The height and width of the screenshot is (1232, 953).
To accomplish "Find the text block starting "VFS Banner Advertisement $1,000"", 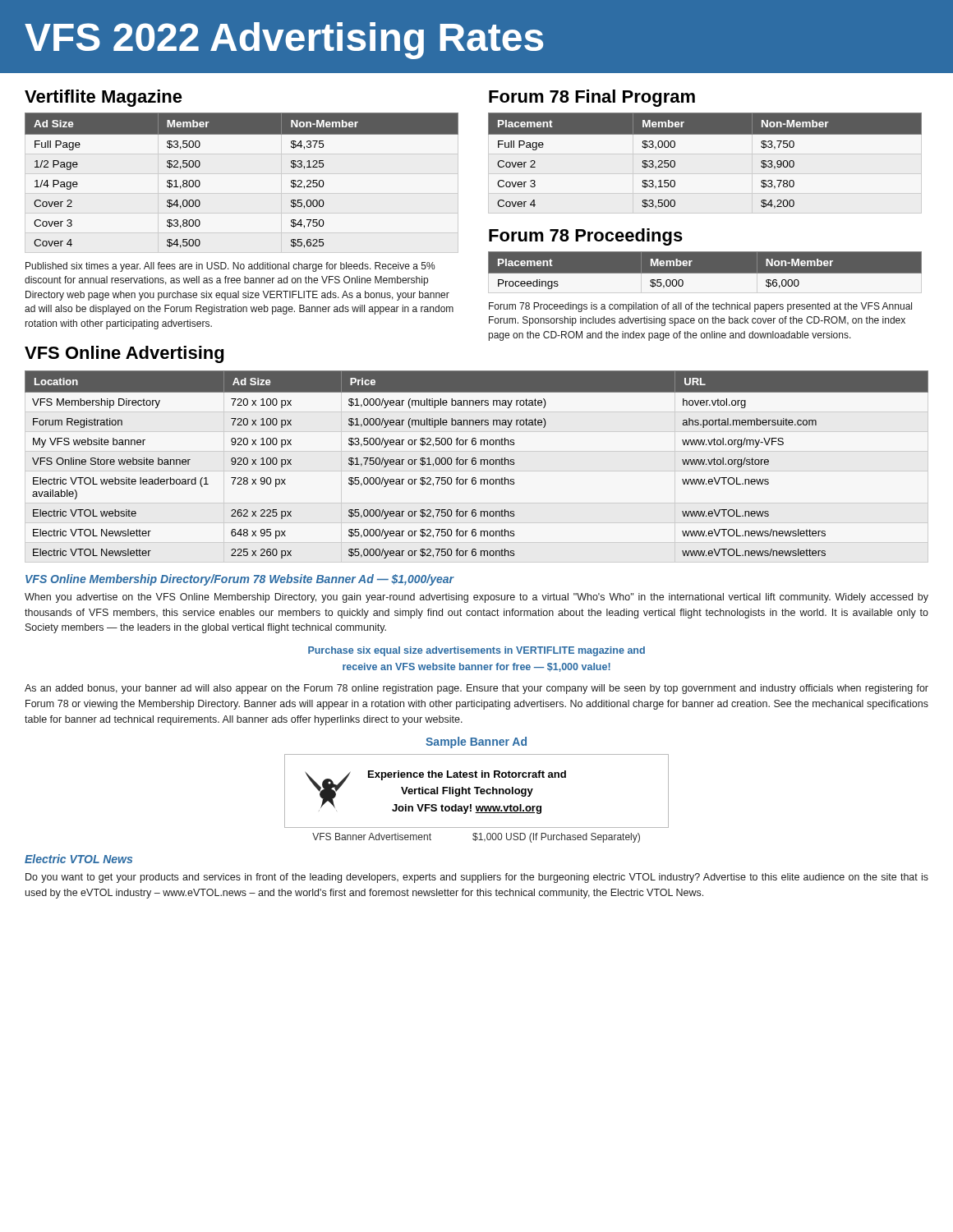I will tap(476, 837).
